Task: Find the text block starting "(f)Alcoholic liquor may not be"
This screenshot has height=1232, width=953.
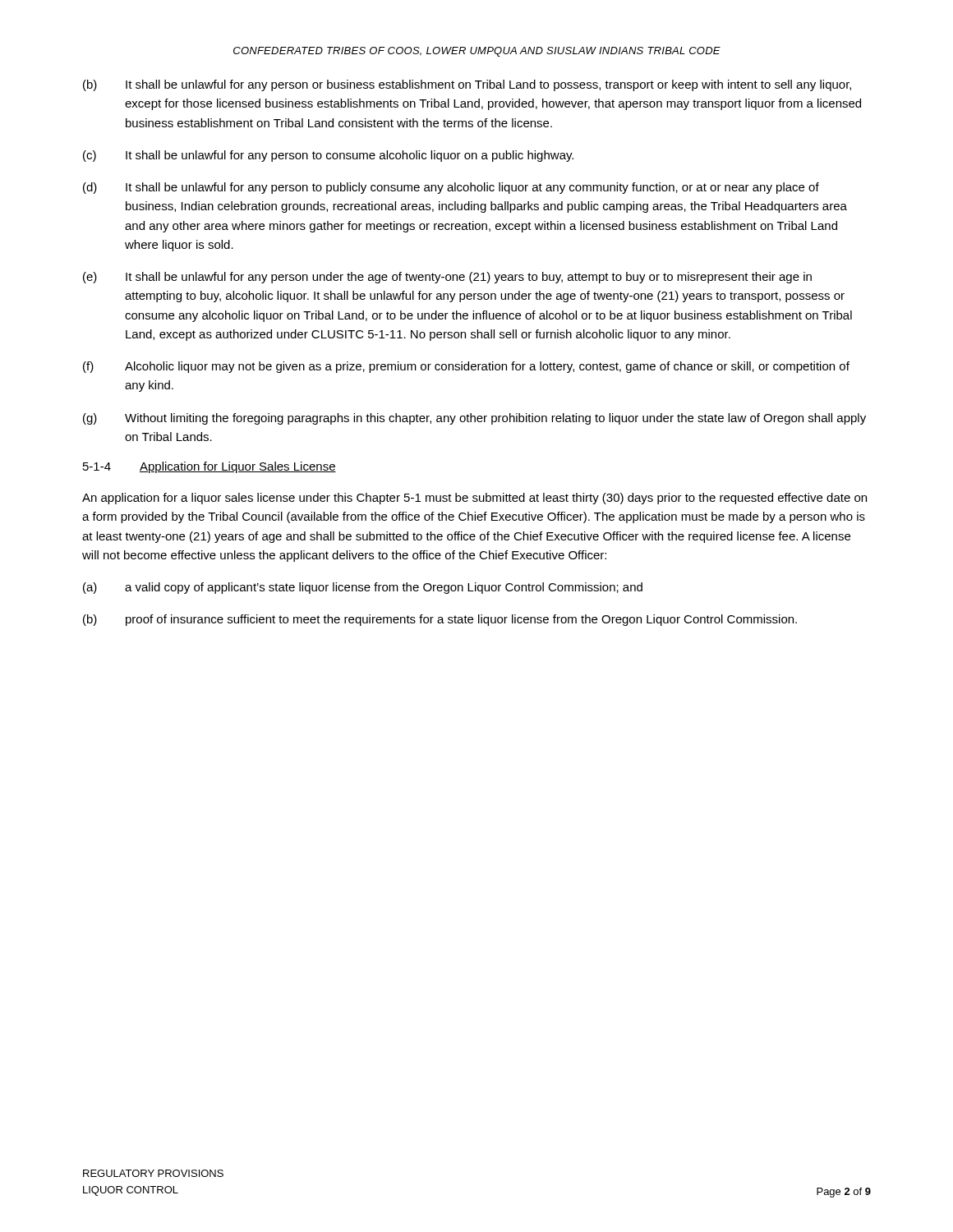Action: [476, 376]
